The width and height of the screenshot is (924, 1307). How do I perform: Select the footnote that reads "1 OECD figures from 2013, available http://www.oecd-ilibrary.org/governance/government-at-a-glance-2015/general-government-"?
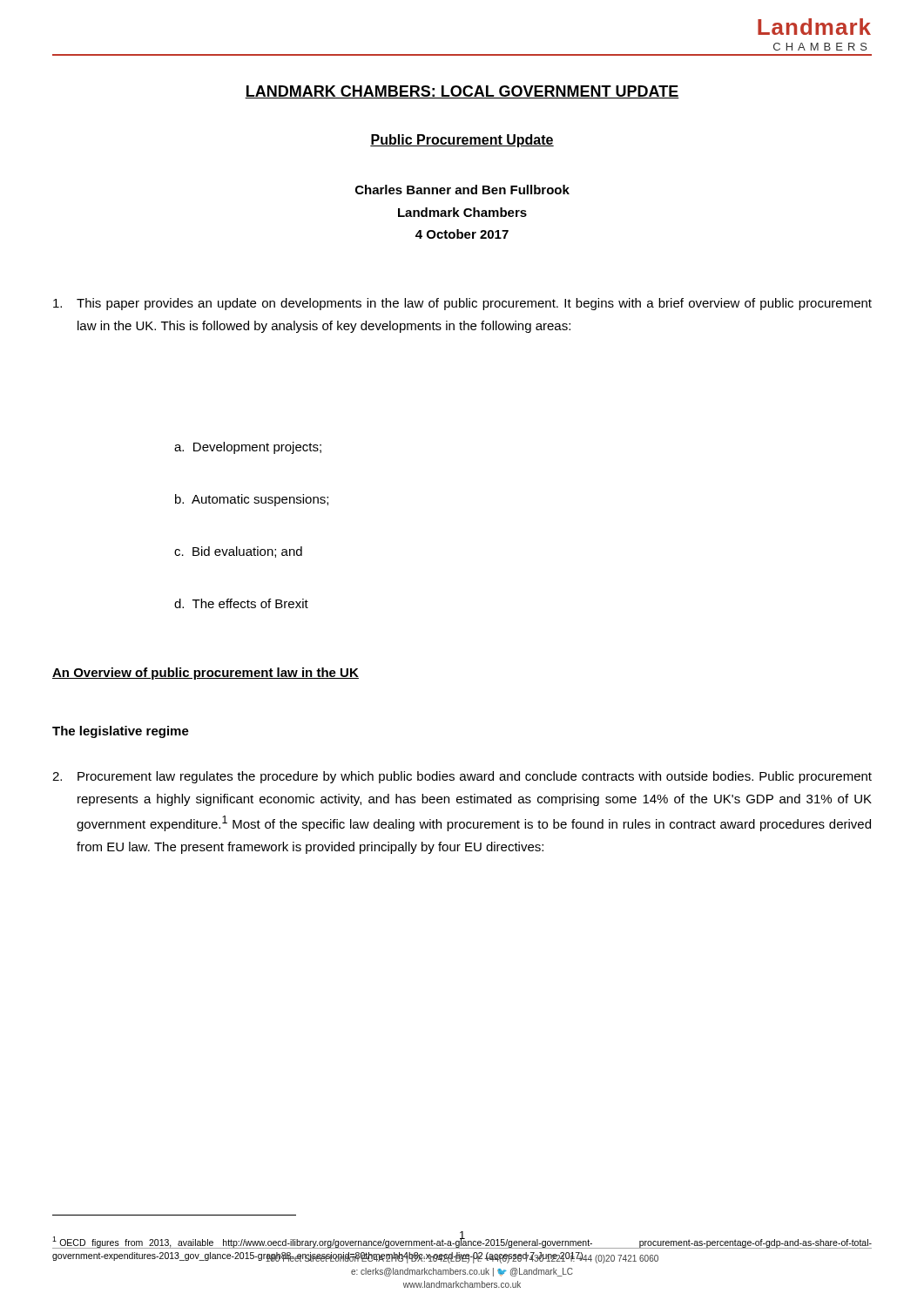tap(462, 1248)
